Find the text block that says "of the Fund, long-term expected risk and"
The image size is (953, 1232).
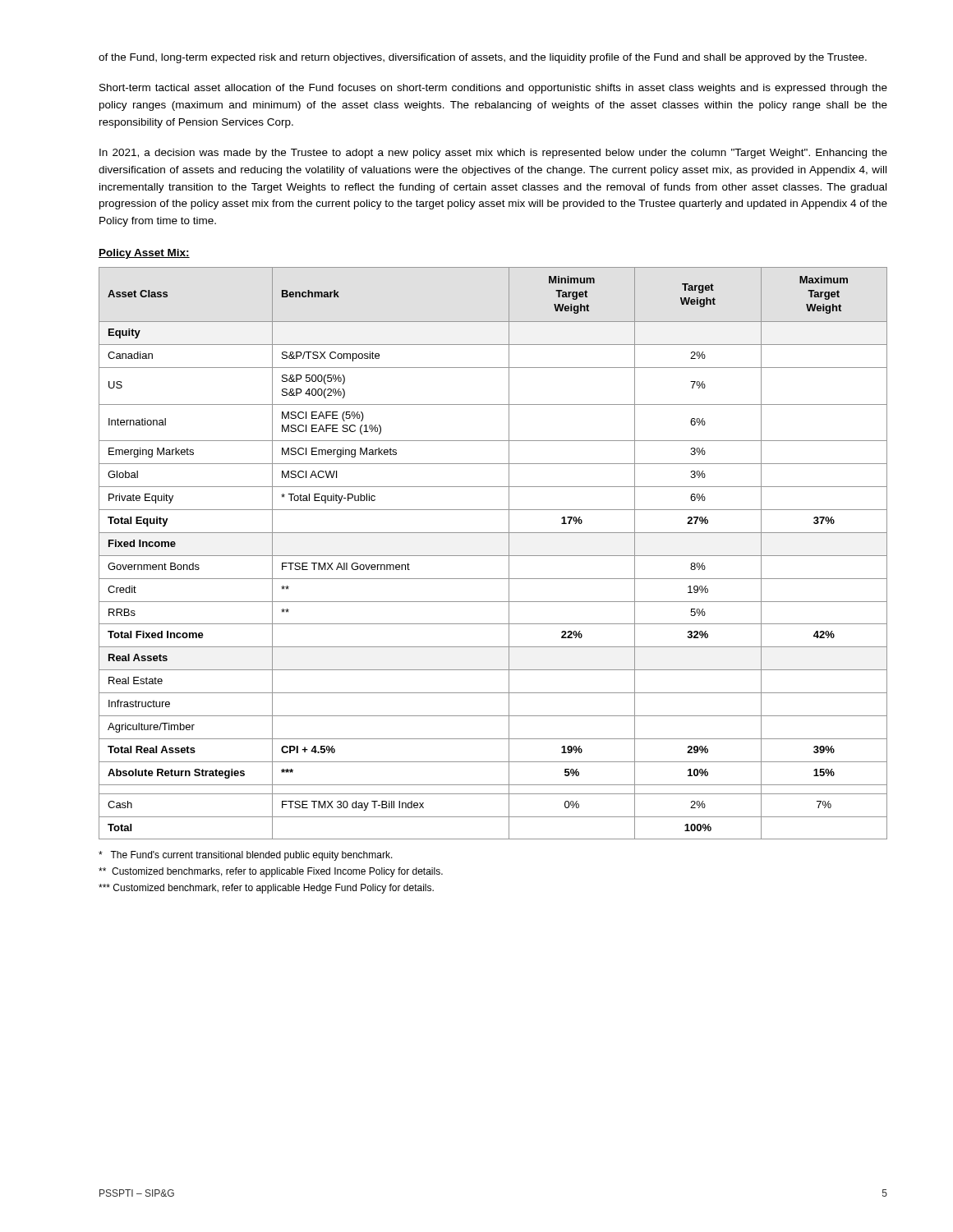(483, 57)
